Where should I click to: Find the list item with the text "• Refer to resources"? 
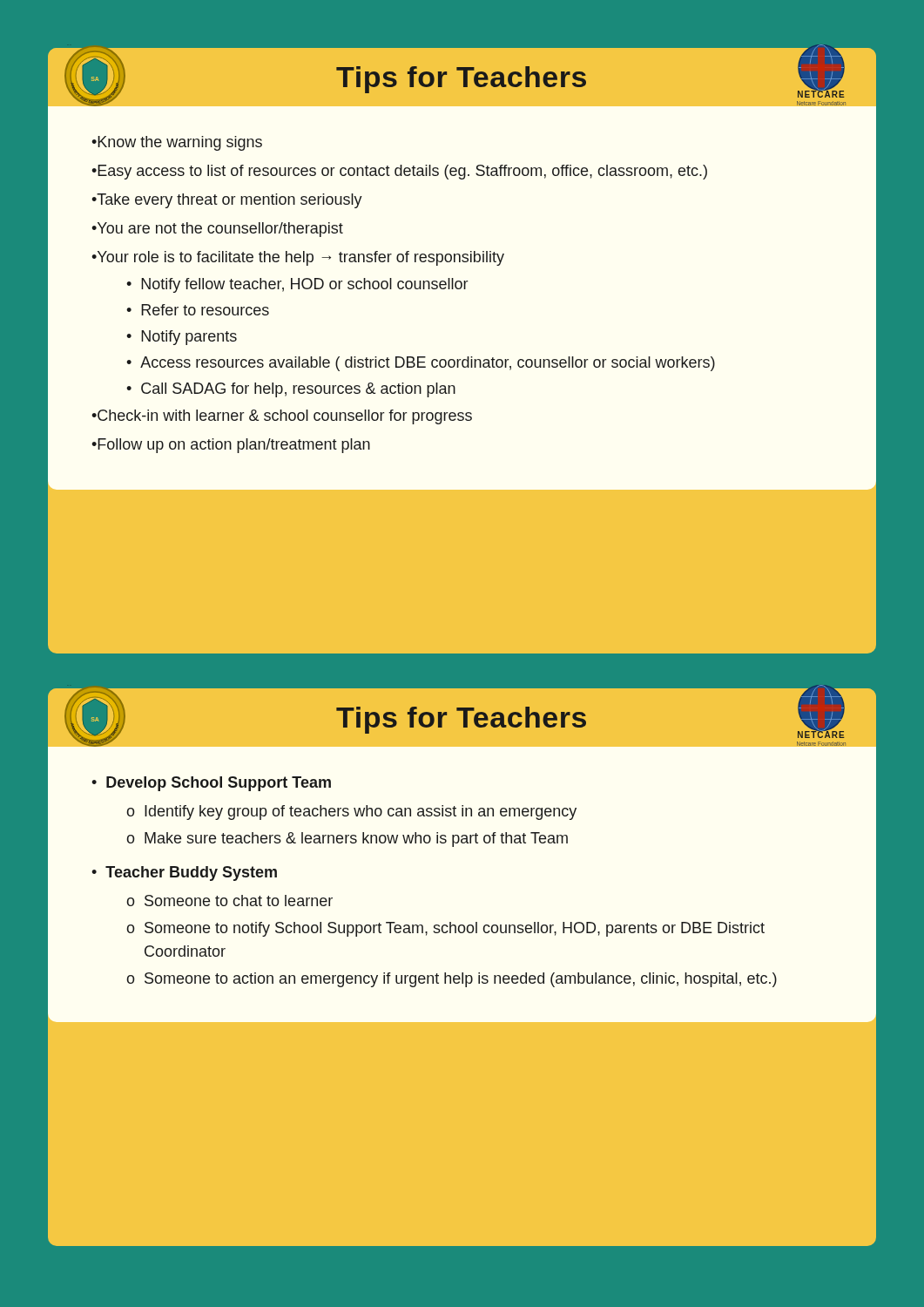[198, 311]
